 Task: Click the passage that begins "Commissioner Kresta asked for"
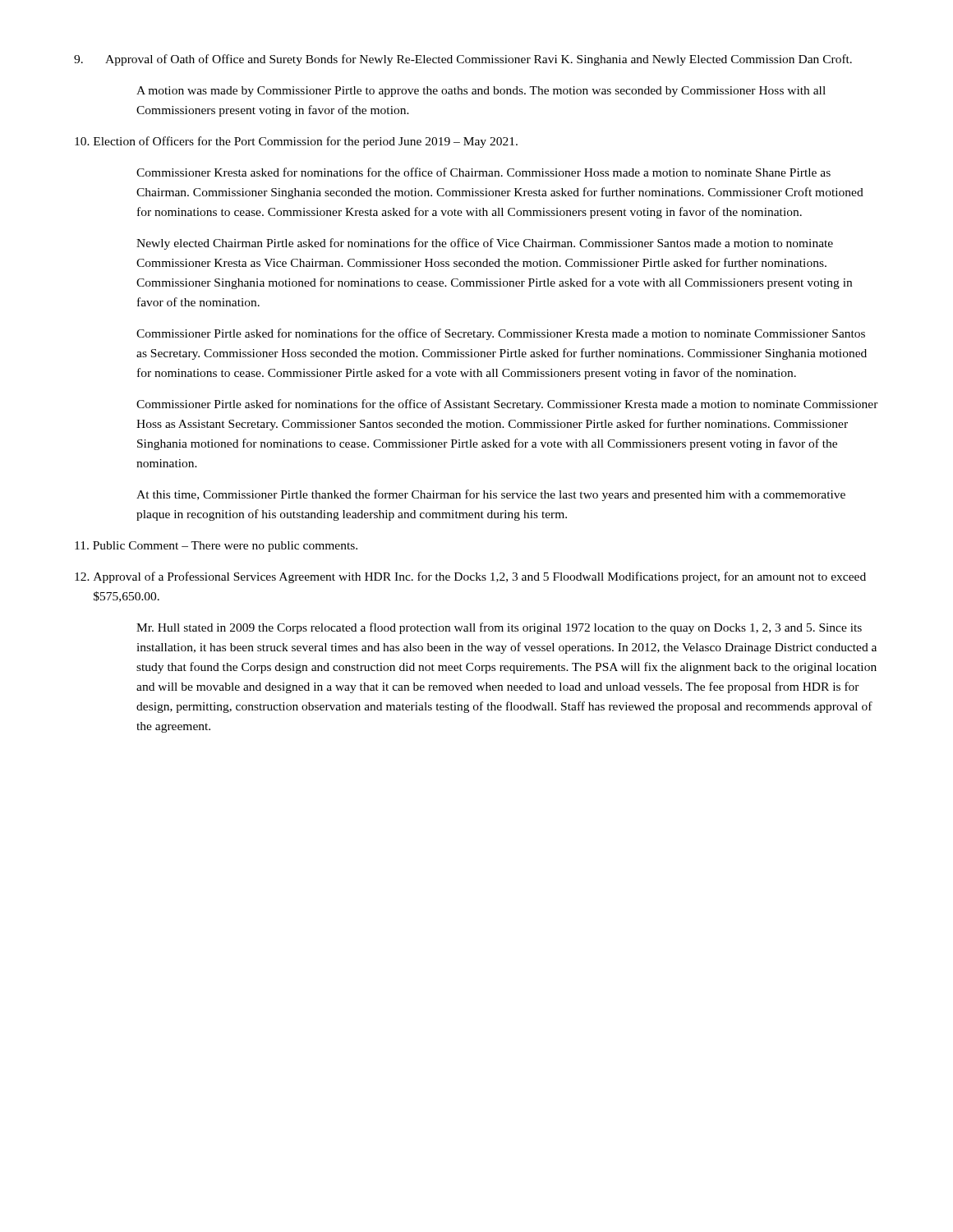tap(500, 192)
